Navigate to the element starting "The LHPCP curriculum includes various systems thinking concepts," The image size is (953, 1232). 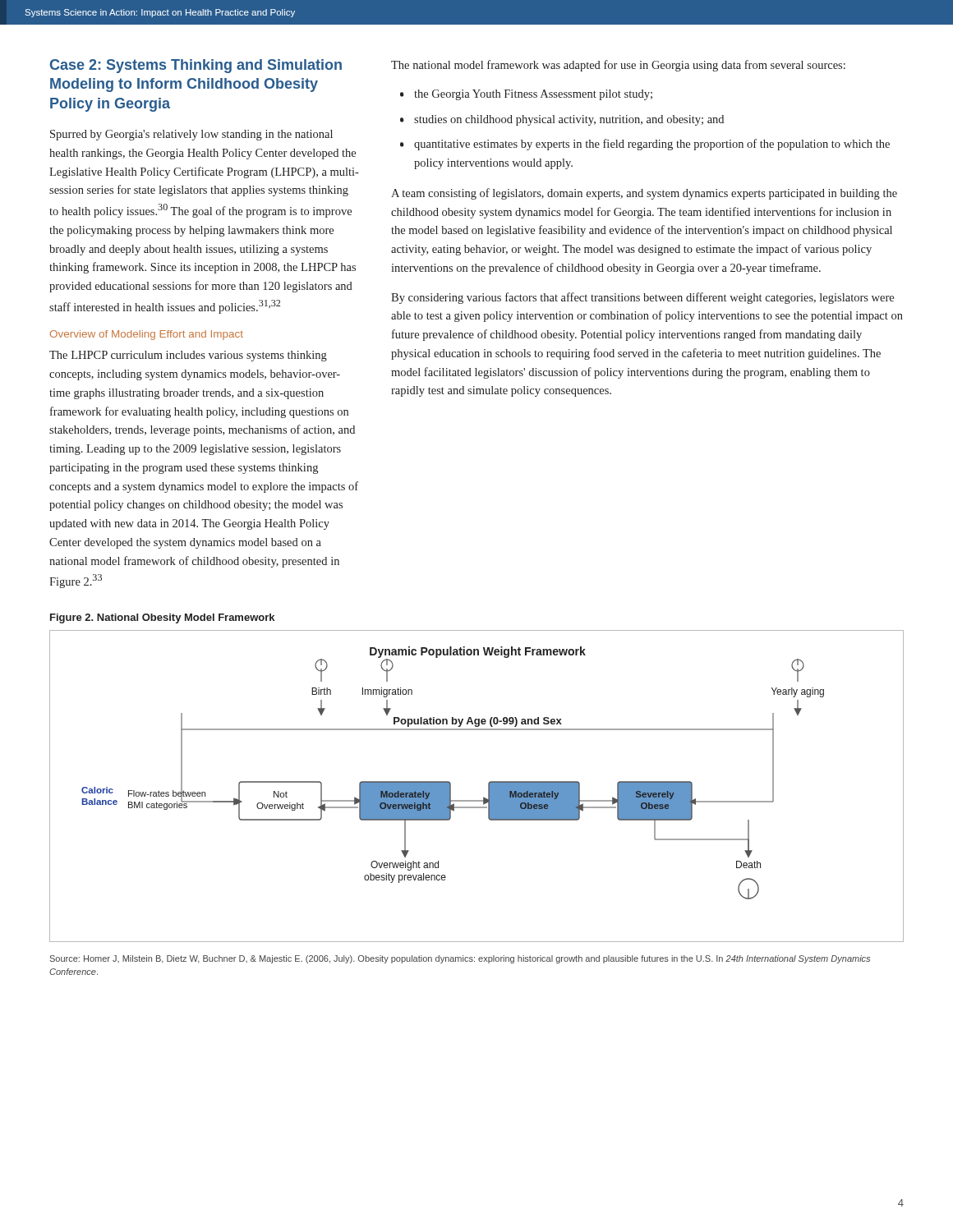[204, 468]
